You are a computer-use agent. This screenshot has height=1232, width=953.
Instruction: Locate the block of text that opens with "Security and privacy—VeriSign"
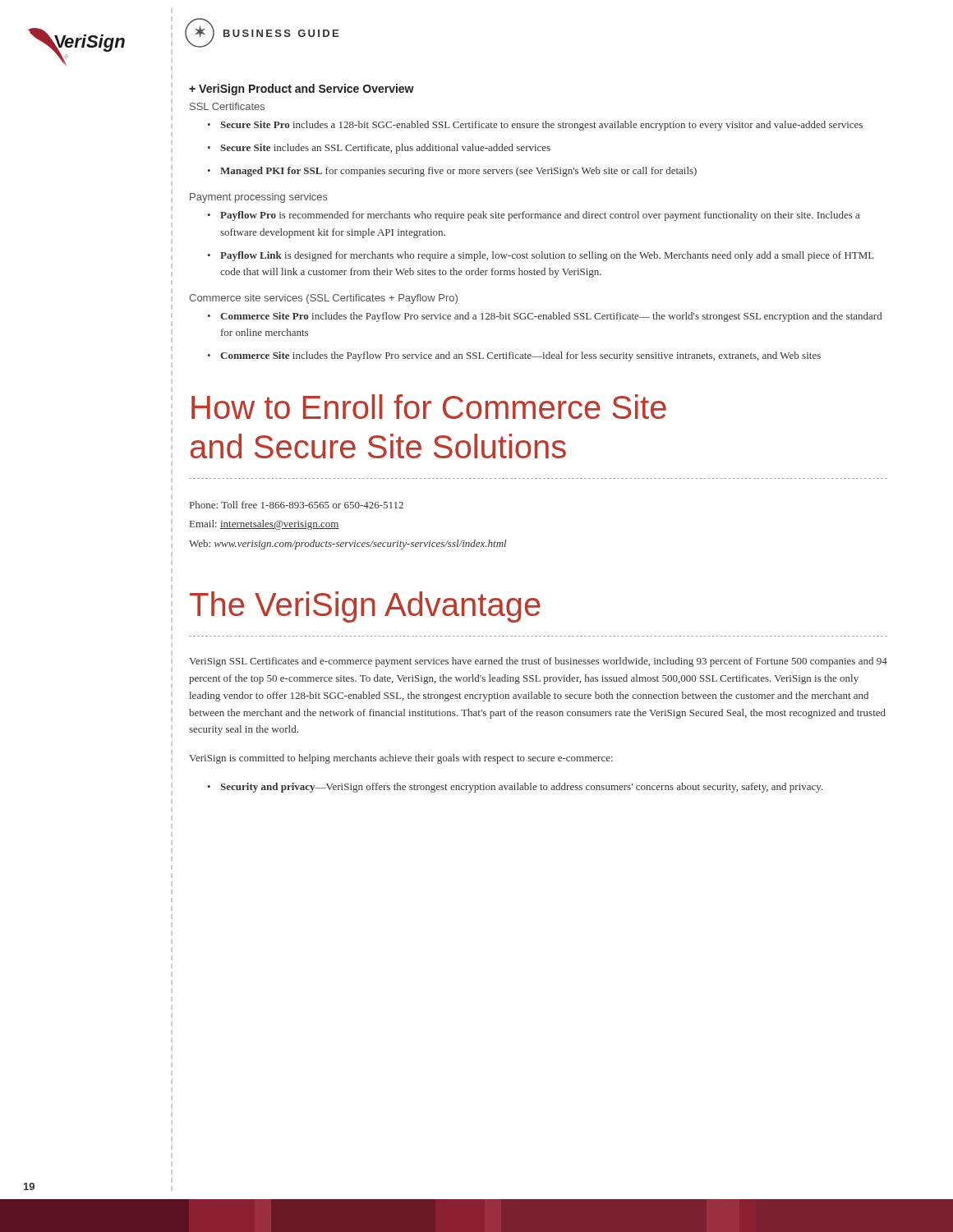click(522, 786)
